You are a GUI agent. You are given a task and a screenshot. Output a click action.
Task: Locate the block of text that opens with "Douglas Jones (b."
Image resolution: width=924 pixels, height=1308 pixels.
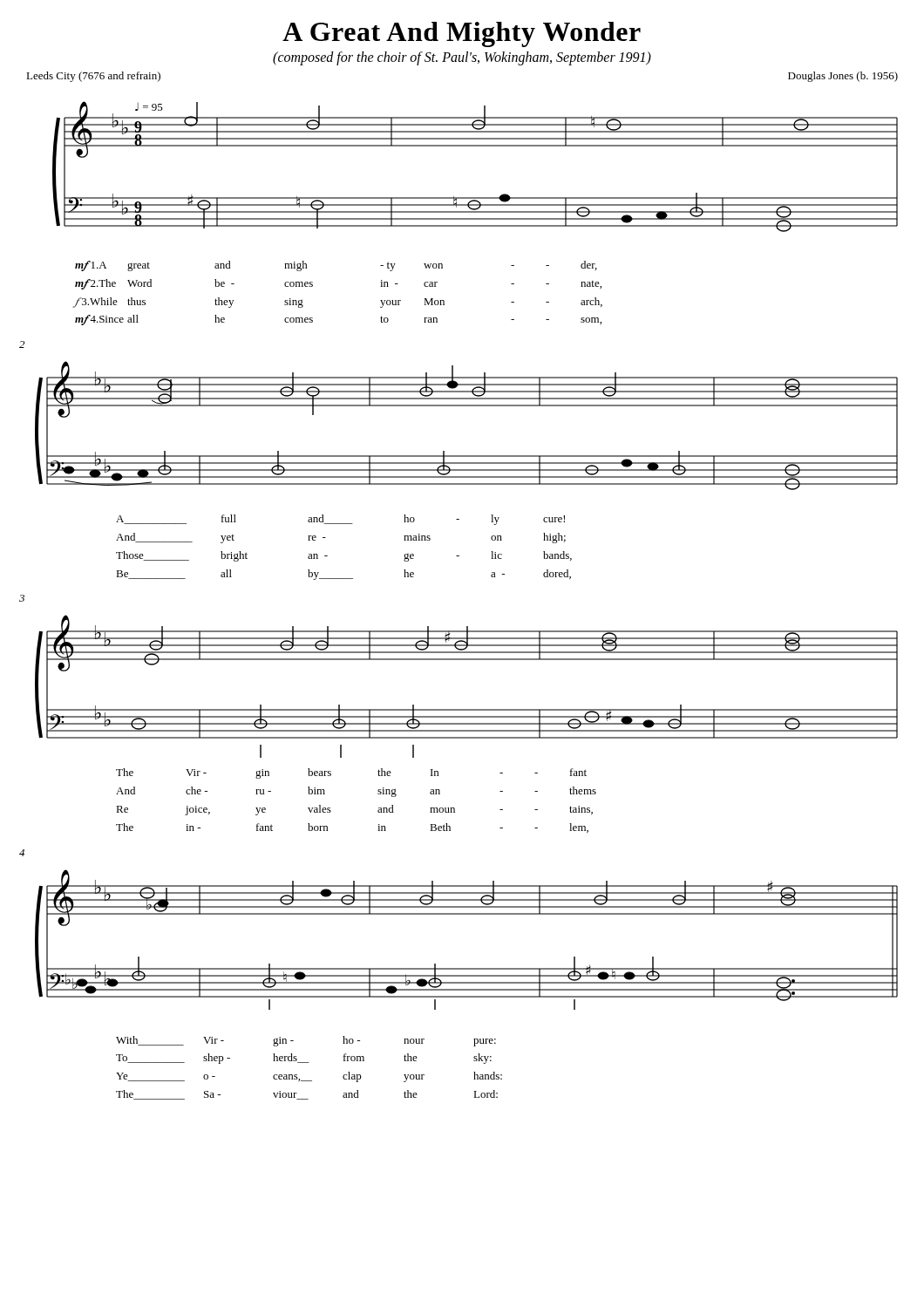[x=843, y=75]
